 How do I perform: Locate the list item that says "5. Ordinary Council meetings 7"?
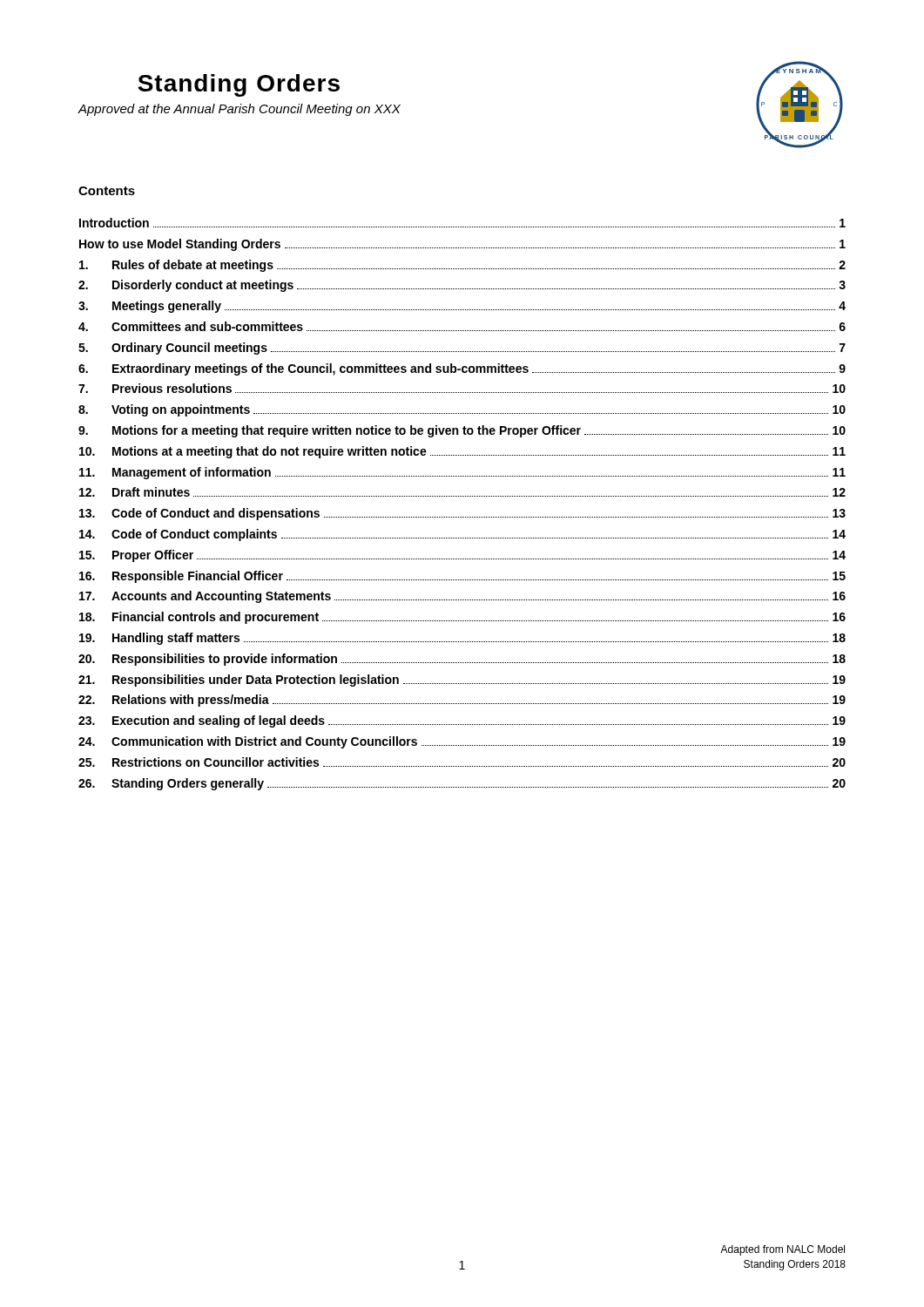(x=462, y=348)
